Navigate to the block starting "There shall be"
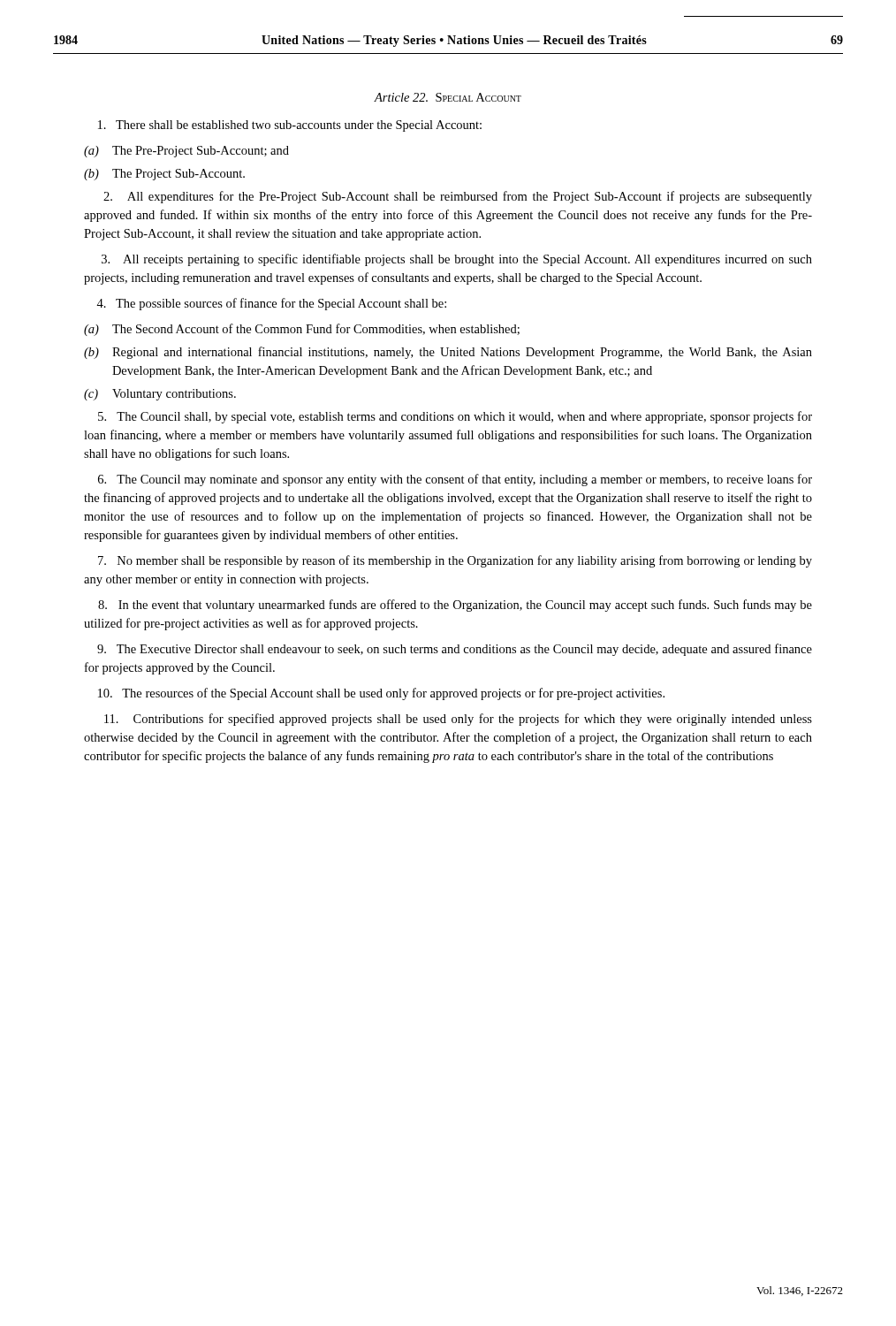The width and height of the screenshot is (896, 1326). [x=283, y=125]
